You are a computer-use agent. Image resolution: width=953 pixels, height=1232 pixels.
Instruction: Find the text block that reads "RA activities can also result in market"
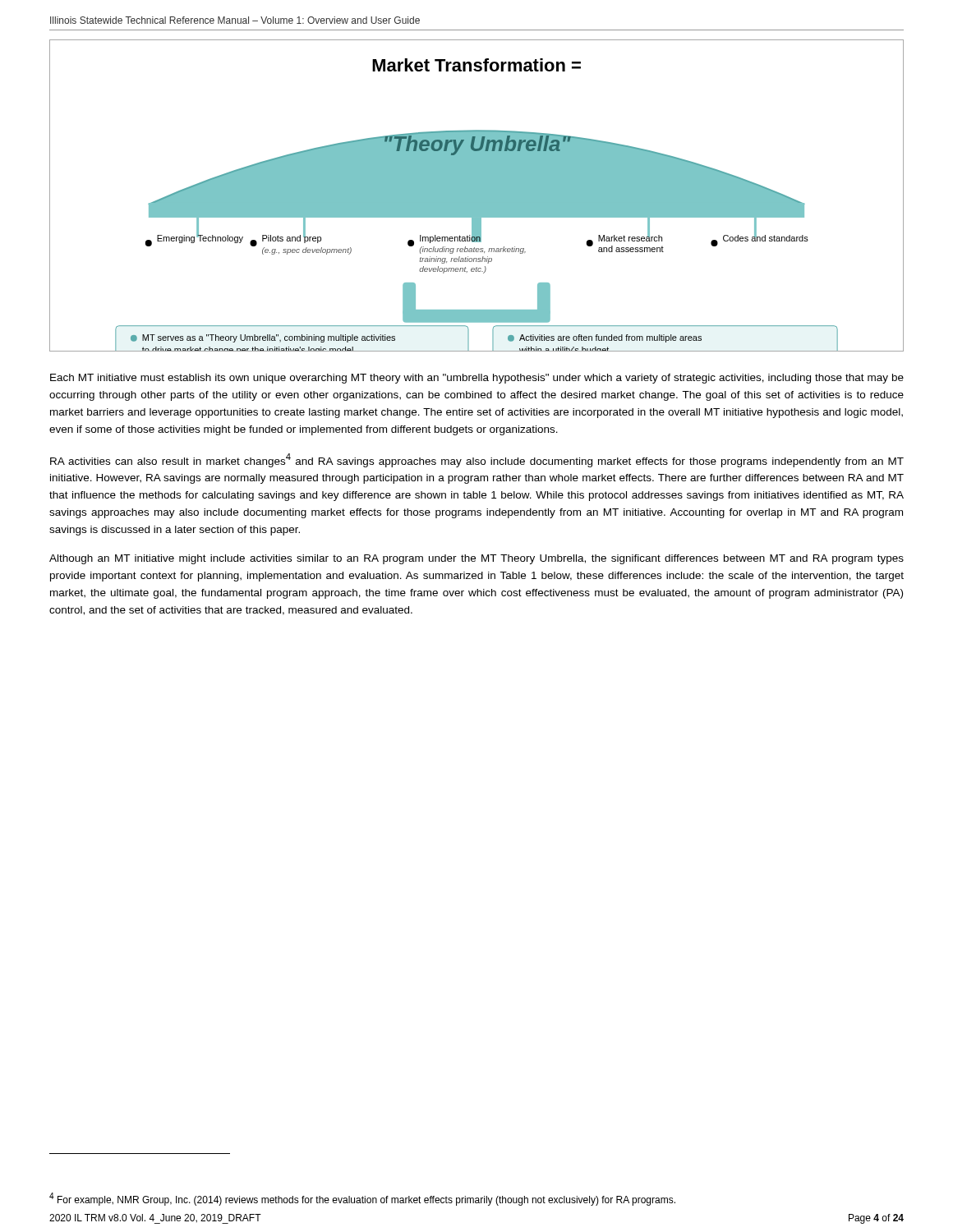(x=476, y=493)
